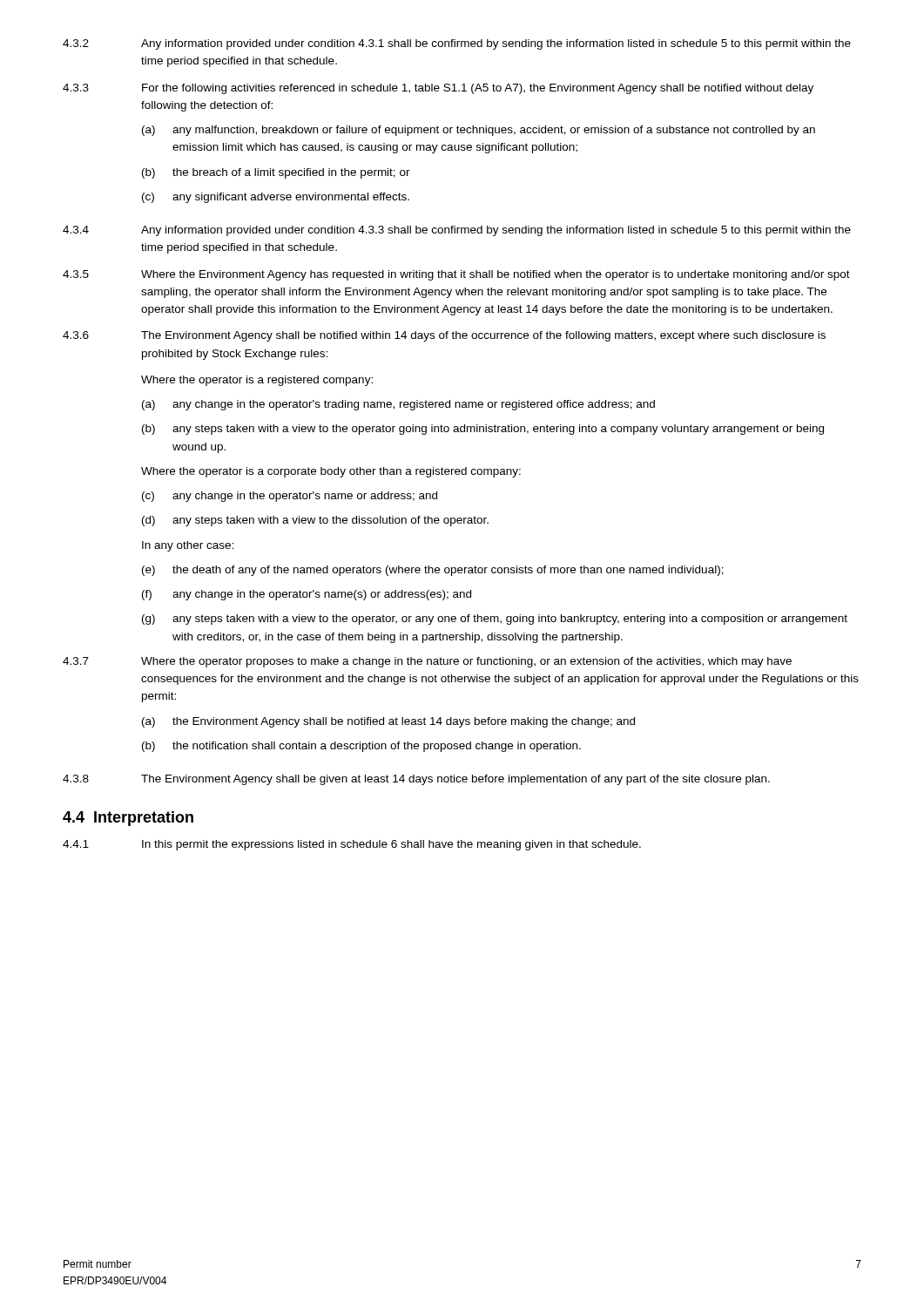The height and width of the screenshot is (1307, 924).
Task: Click where it says "In any other case:"
Action: click(x=188, y=545)
